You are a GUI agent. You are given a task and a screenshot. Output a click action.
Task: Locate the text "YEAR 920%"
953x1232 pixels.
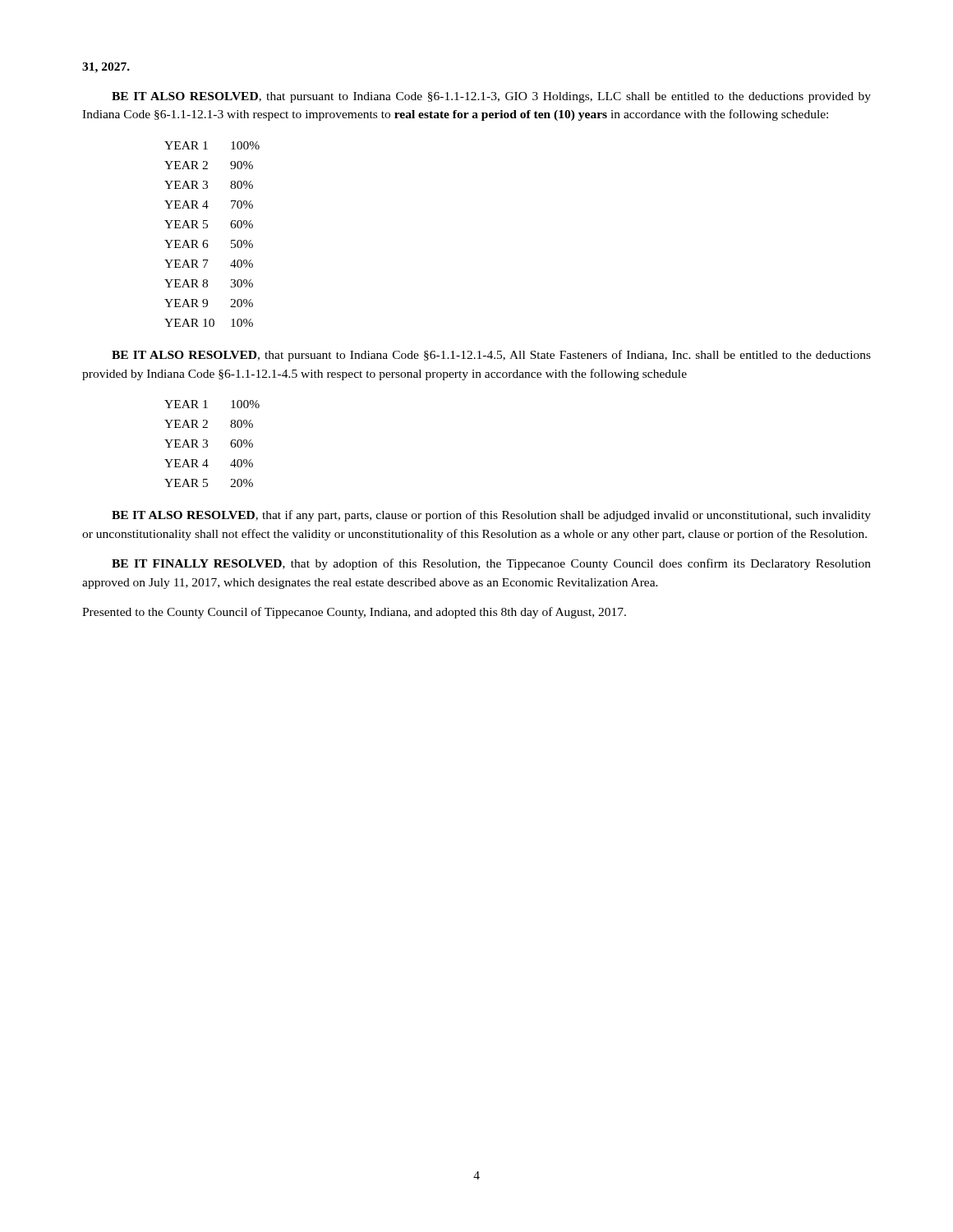pyautogui.click(x=209, y=303)
